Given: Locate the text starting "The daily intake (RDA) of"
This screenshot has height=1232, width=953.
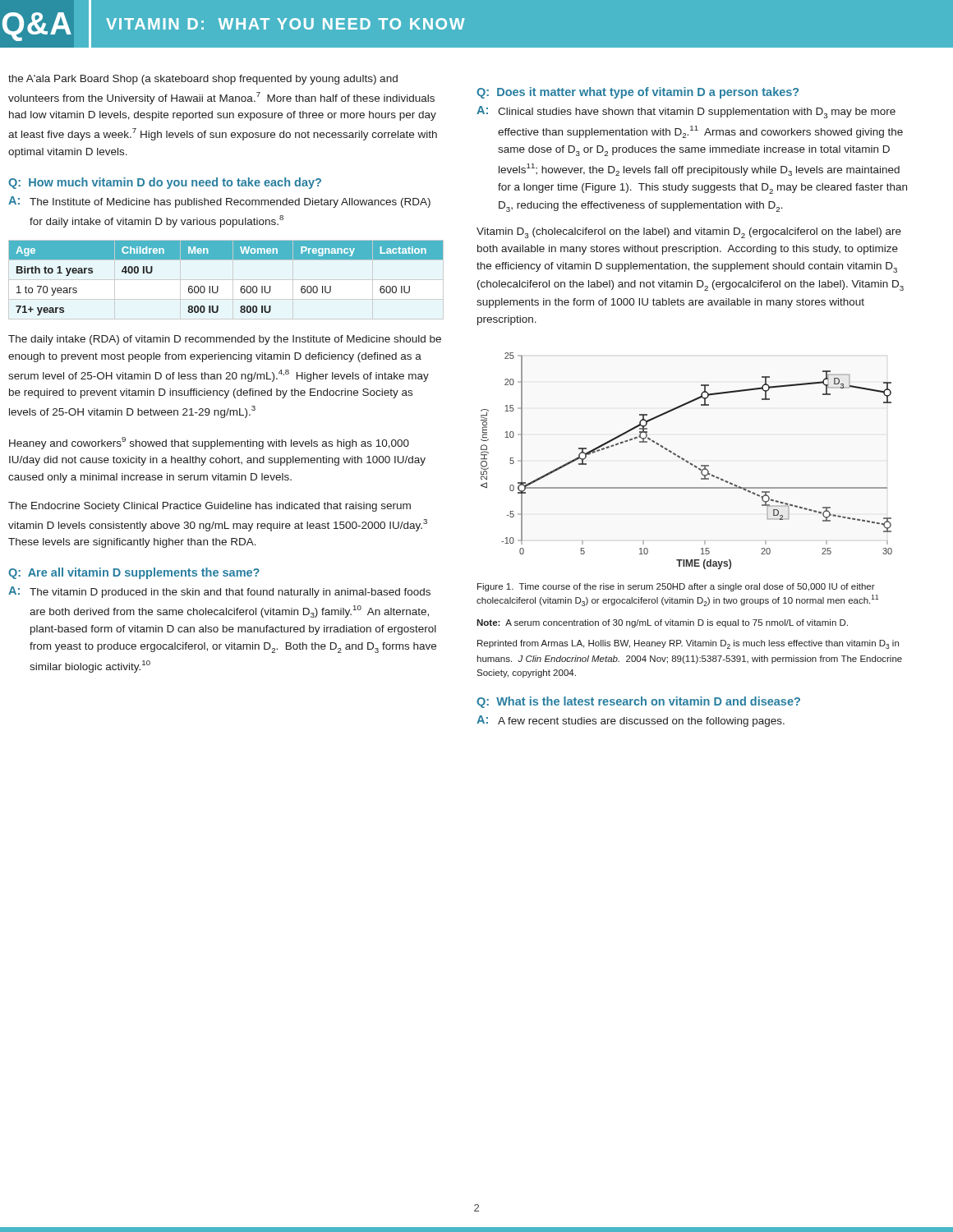Looking at the screenshot, I should click(x=225, y=375).
